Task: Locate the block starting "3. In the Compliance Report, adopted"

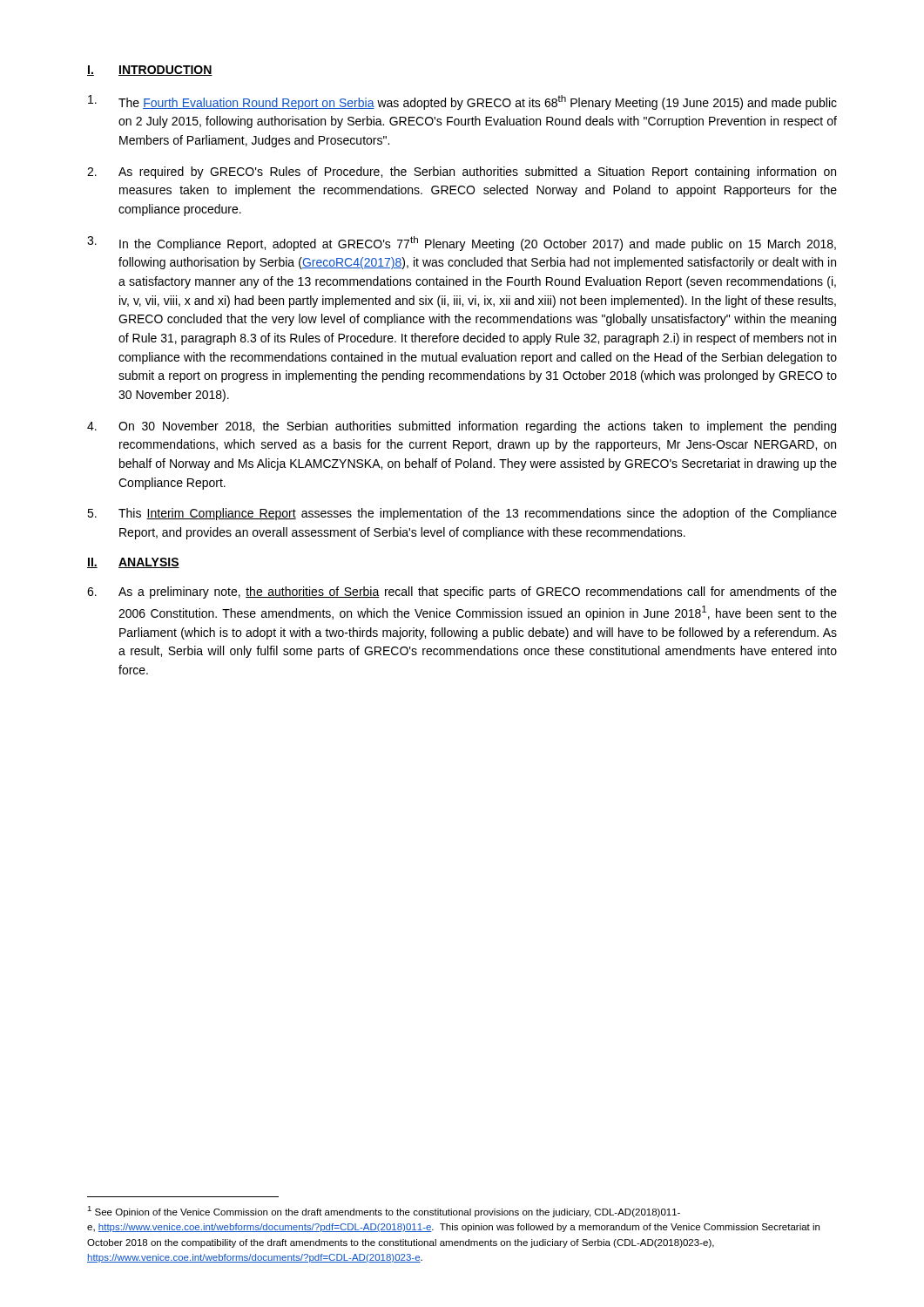Action: click(462, 318)
